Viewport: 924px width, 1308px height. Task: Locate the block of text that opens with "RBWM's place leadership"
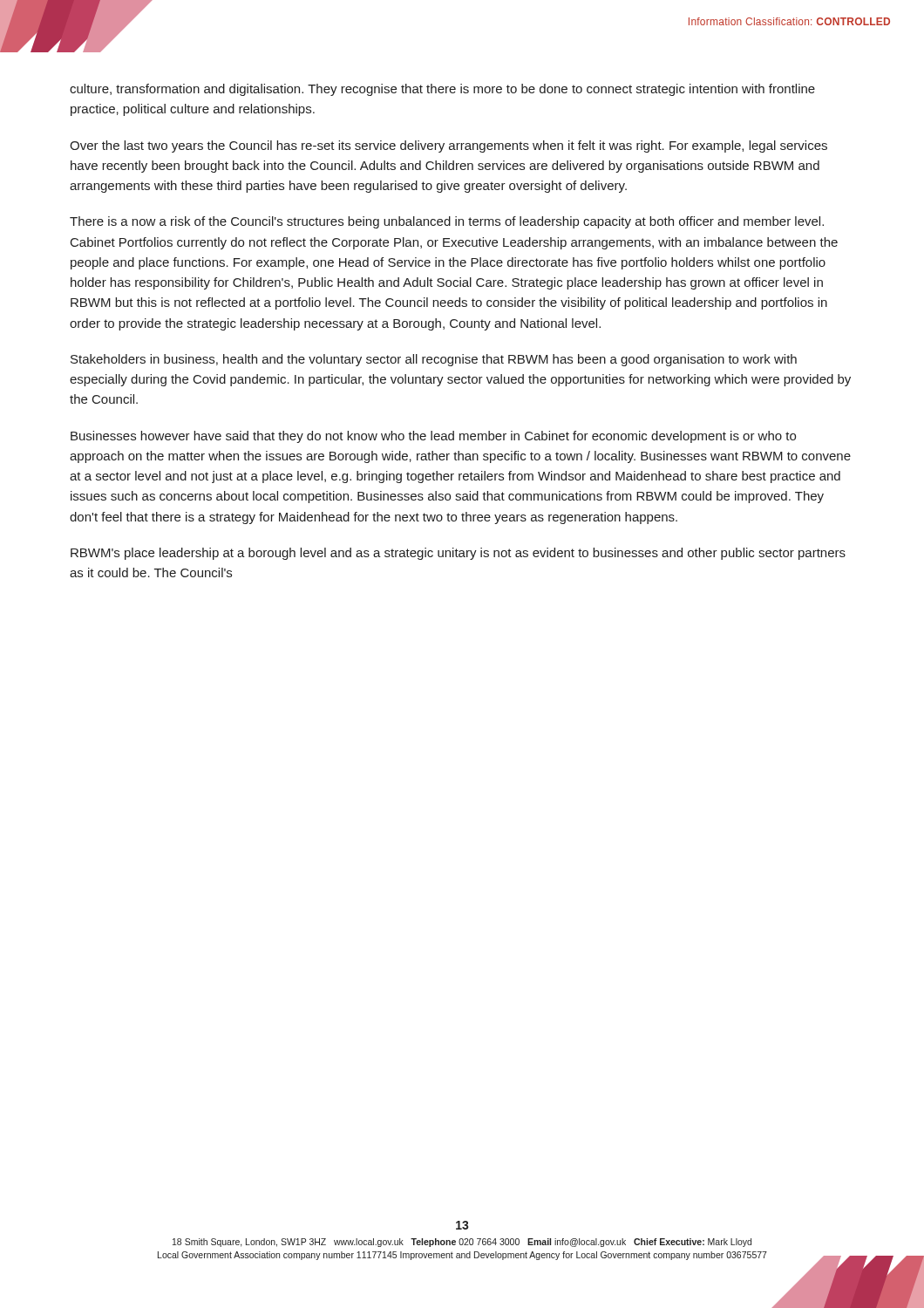(x=462, y=562)
